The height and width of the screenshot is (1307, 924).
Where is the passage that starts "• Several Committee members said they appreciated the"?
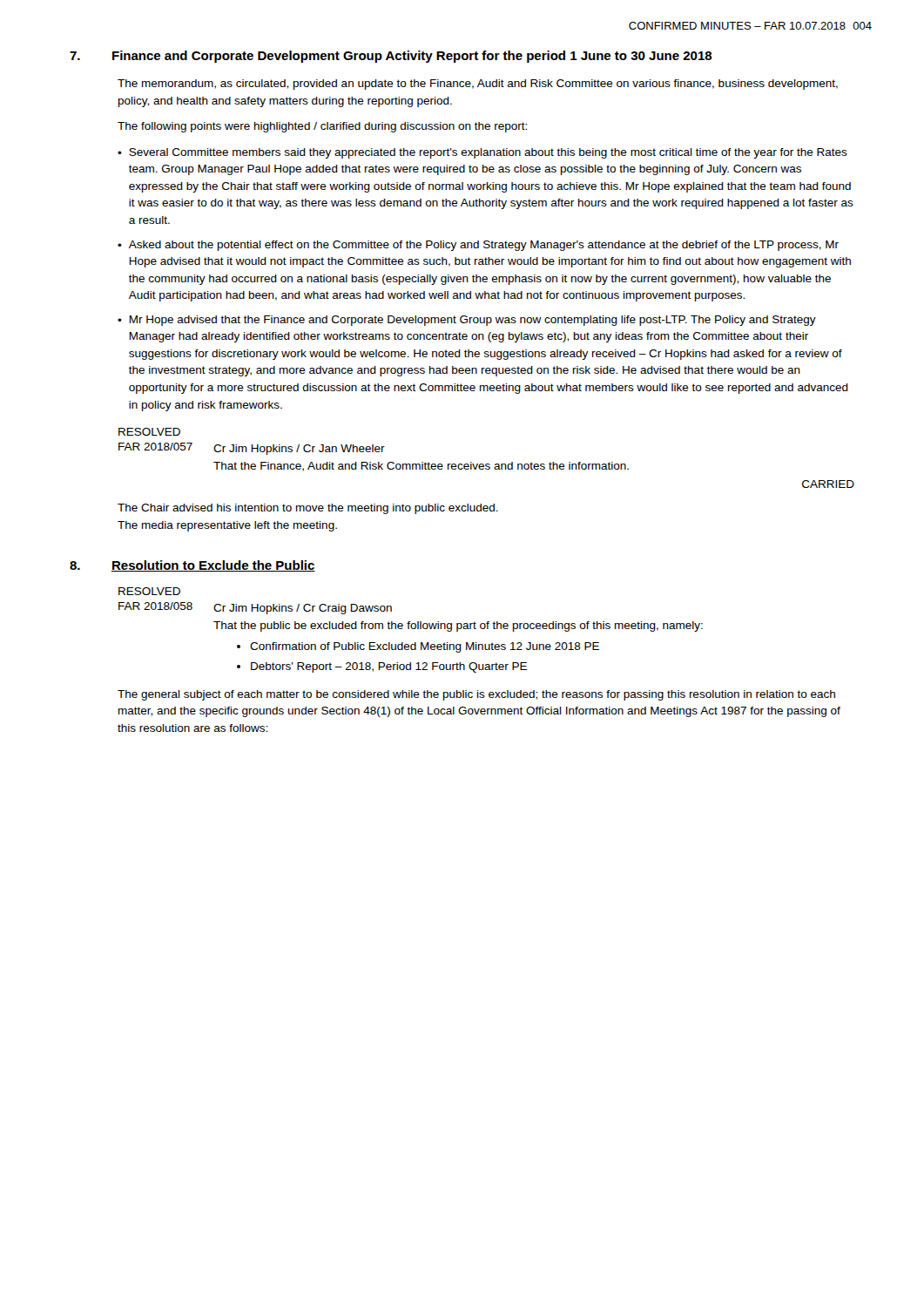(486, 186)
